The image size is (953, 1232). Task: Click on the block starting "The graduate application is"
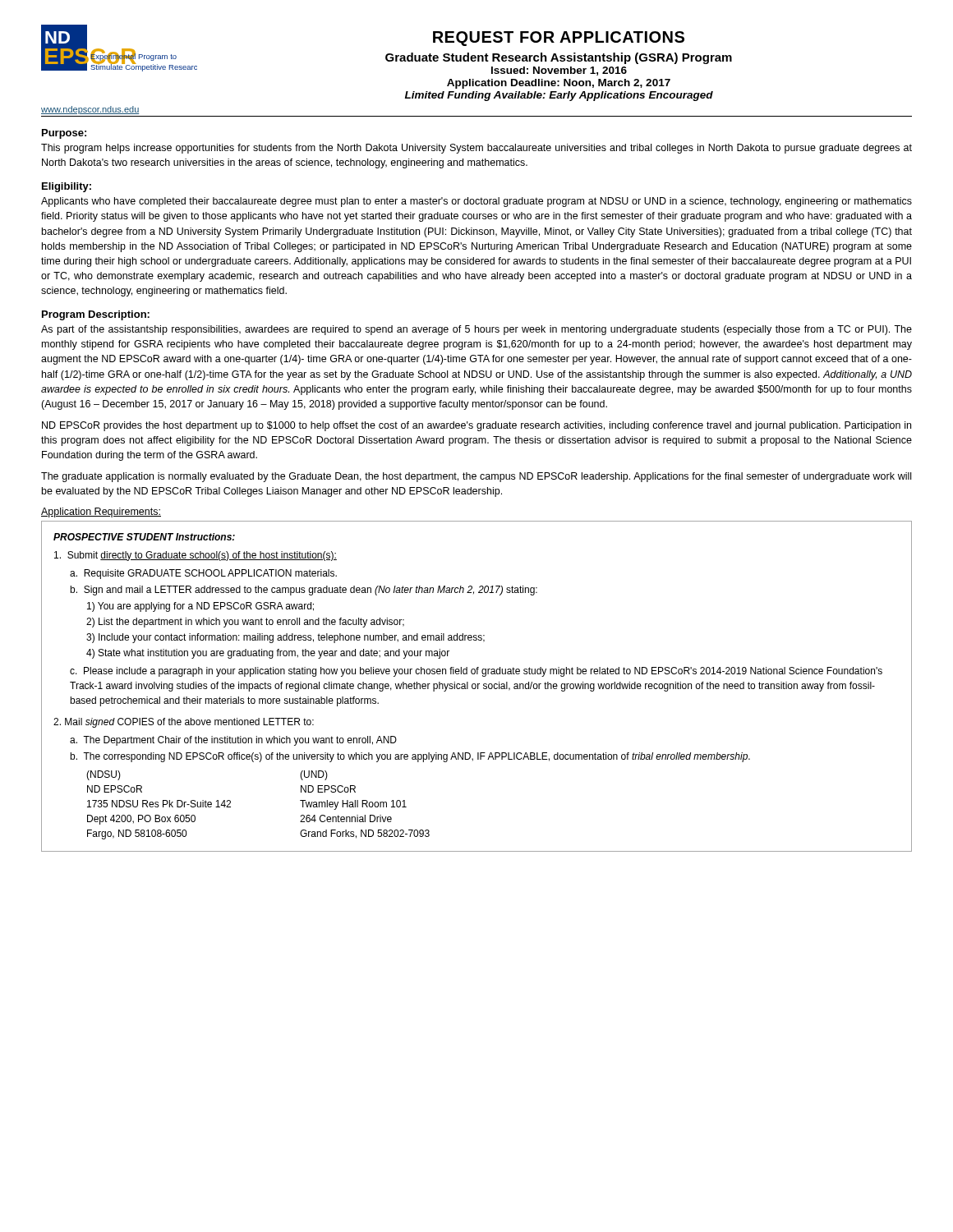coord(476,484)
